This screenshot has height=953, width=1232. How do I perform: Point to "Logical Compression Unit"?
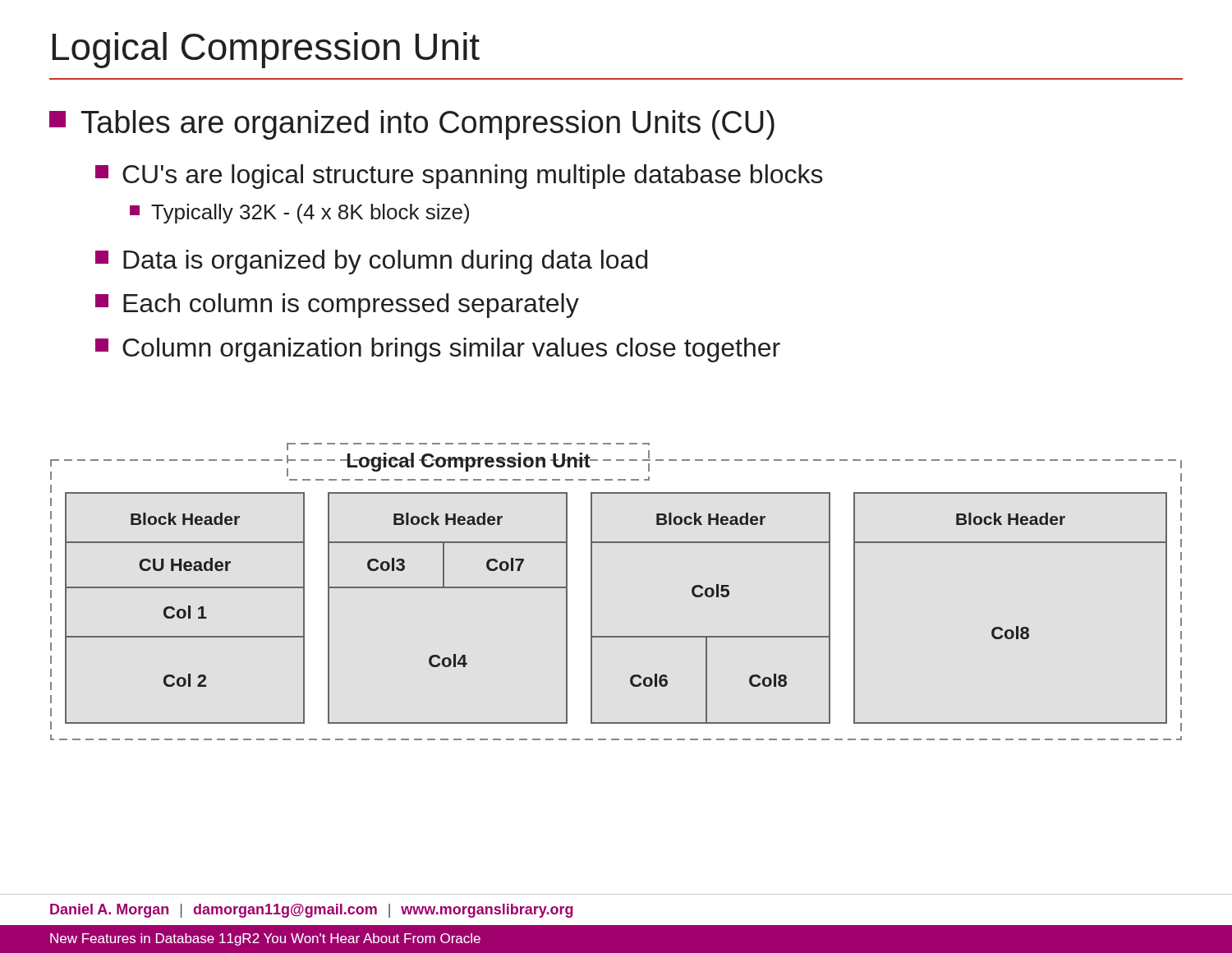[x=266, y=50]
